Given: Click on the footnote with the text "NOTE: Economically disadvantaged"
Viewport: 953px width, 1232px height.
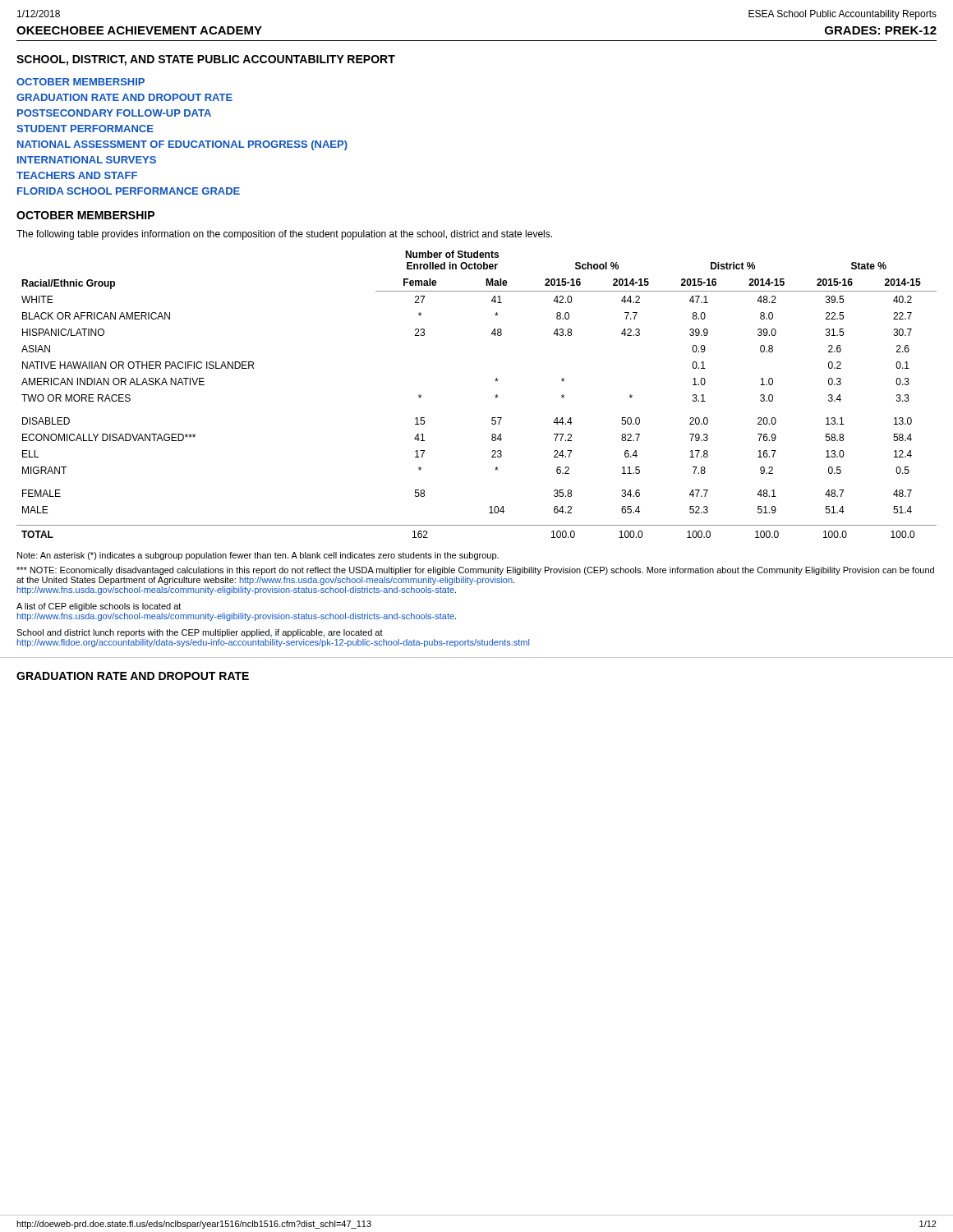Looking at the screenshot, I should click(x=475, y=579).
